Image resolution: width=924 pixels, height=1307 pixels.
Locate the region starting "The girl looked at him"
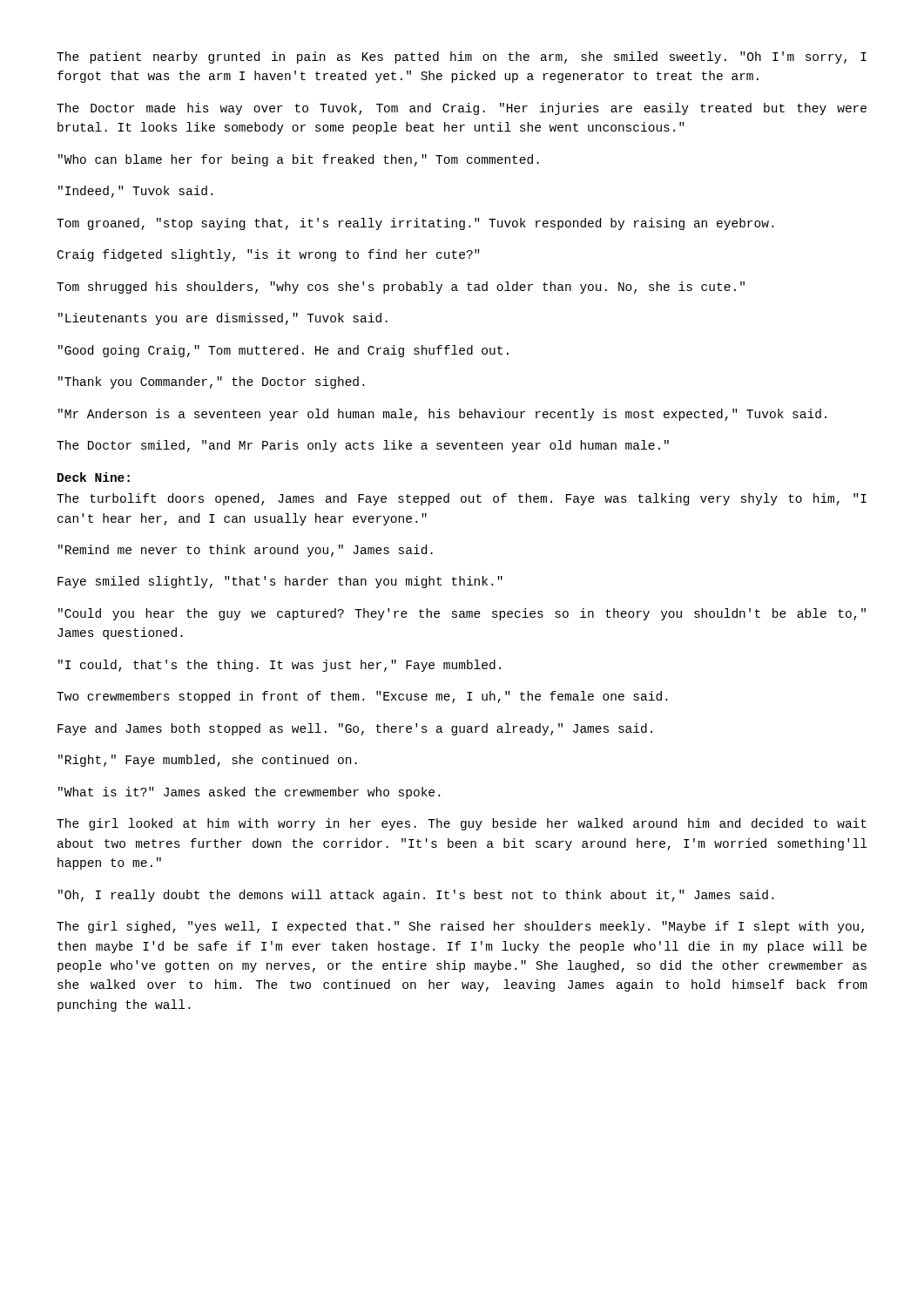point(462,844)
